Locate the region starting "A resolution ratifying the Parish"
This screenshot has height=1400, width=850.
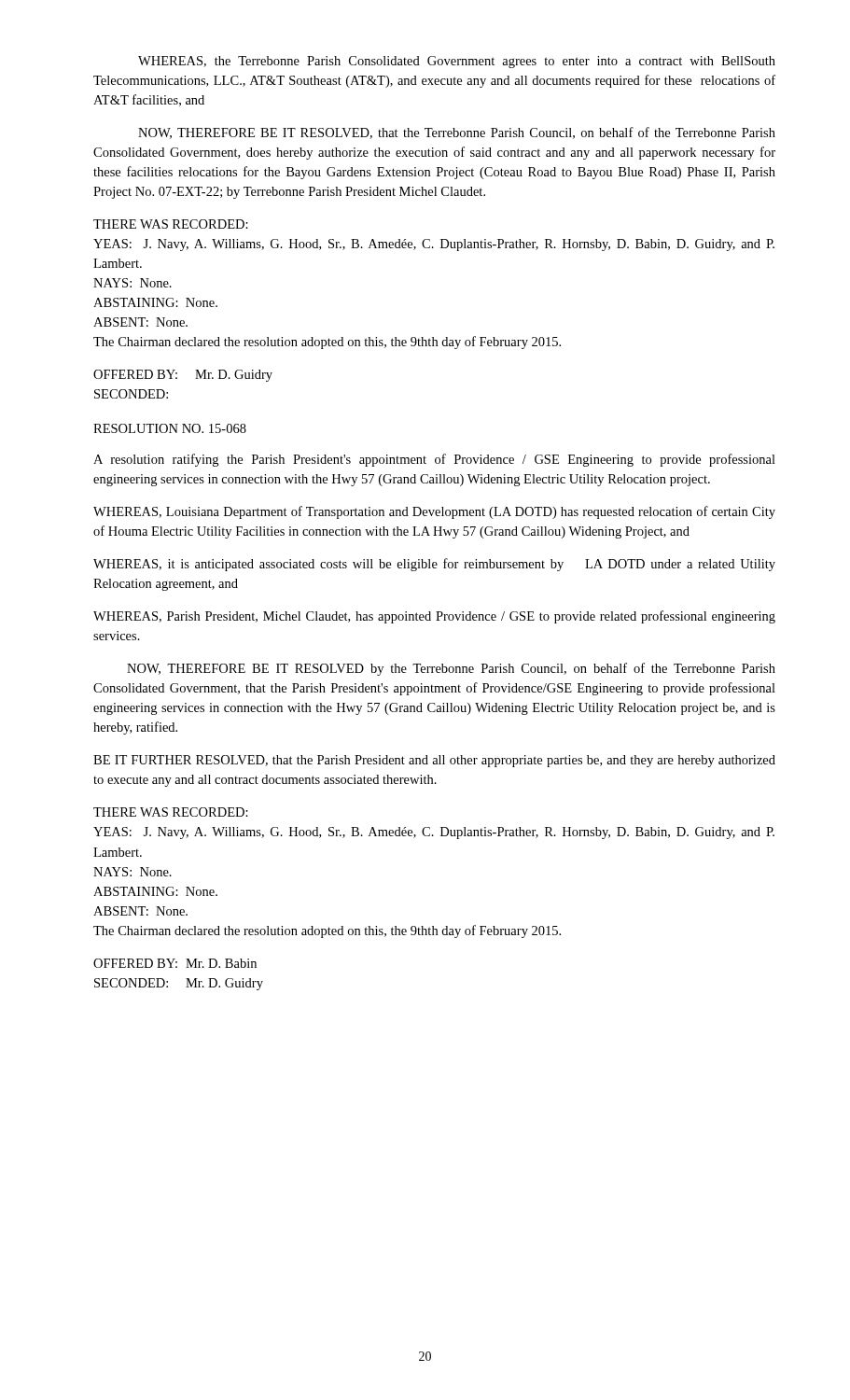tap(434, 469)
